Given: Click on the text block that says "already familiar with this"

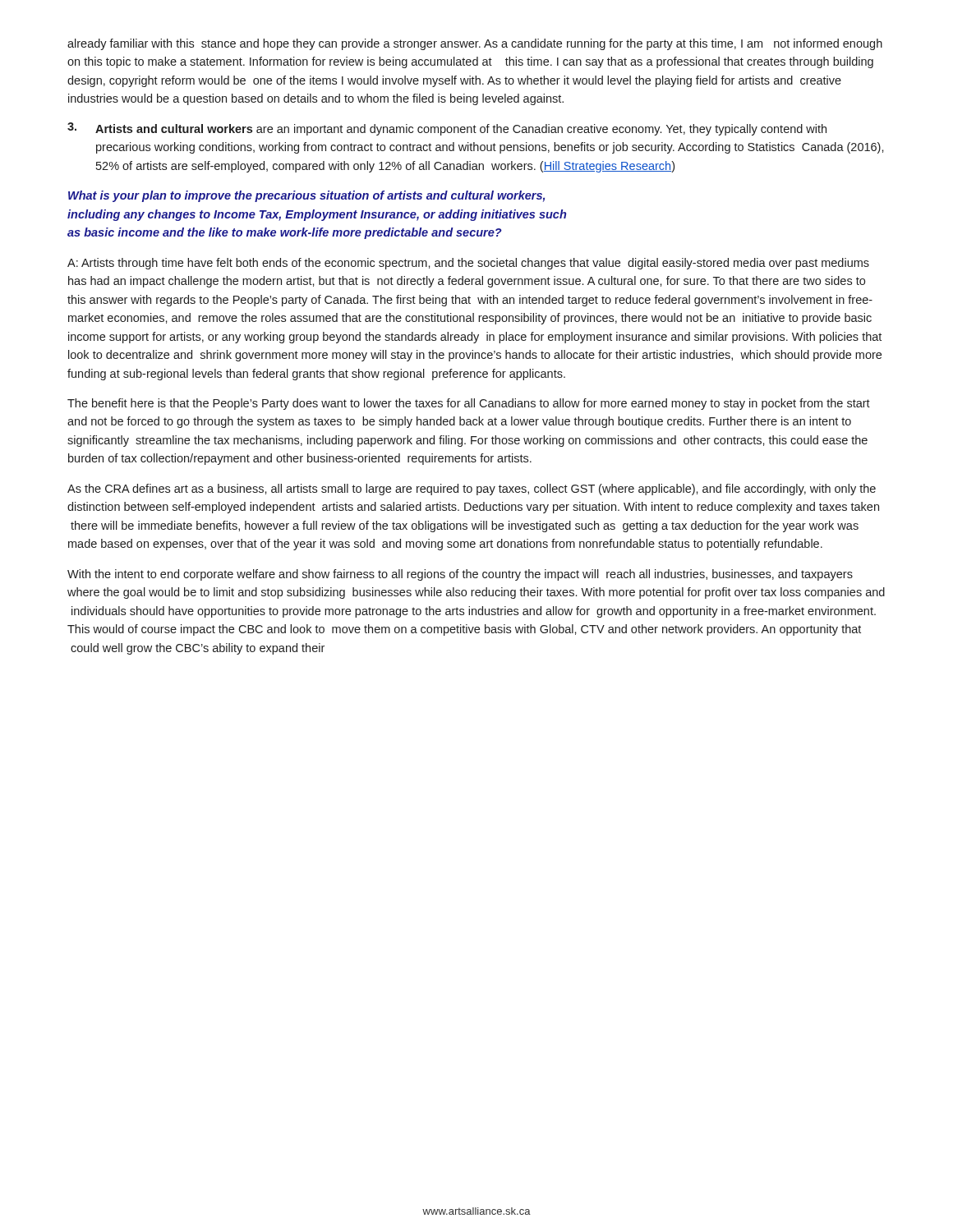Looking at the screenshot, I should point(475,71).
